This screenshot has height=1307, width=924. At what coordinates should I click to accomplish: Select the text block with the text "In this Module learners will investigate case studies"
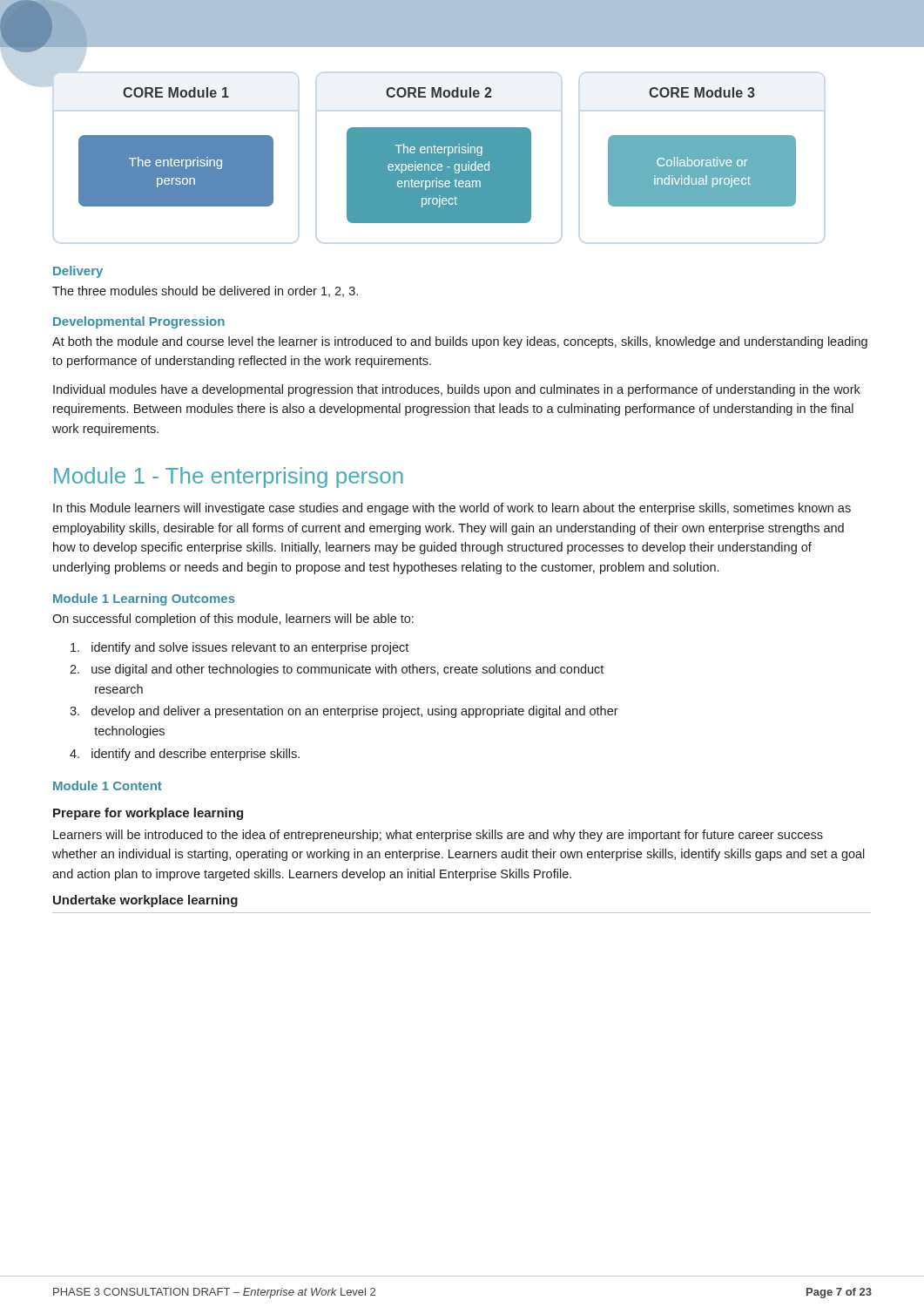tap(452, 538)
